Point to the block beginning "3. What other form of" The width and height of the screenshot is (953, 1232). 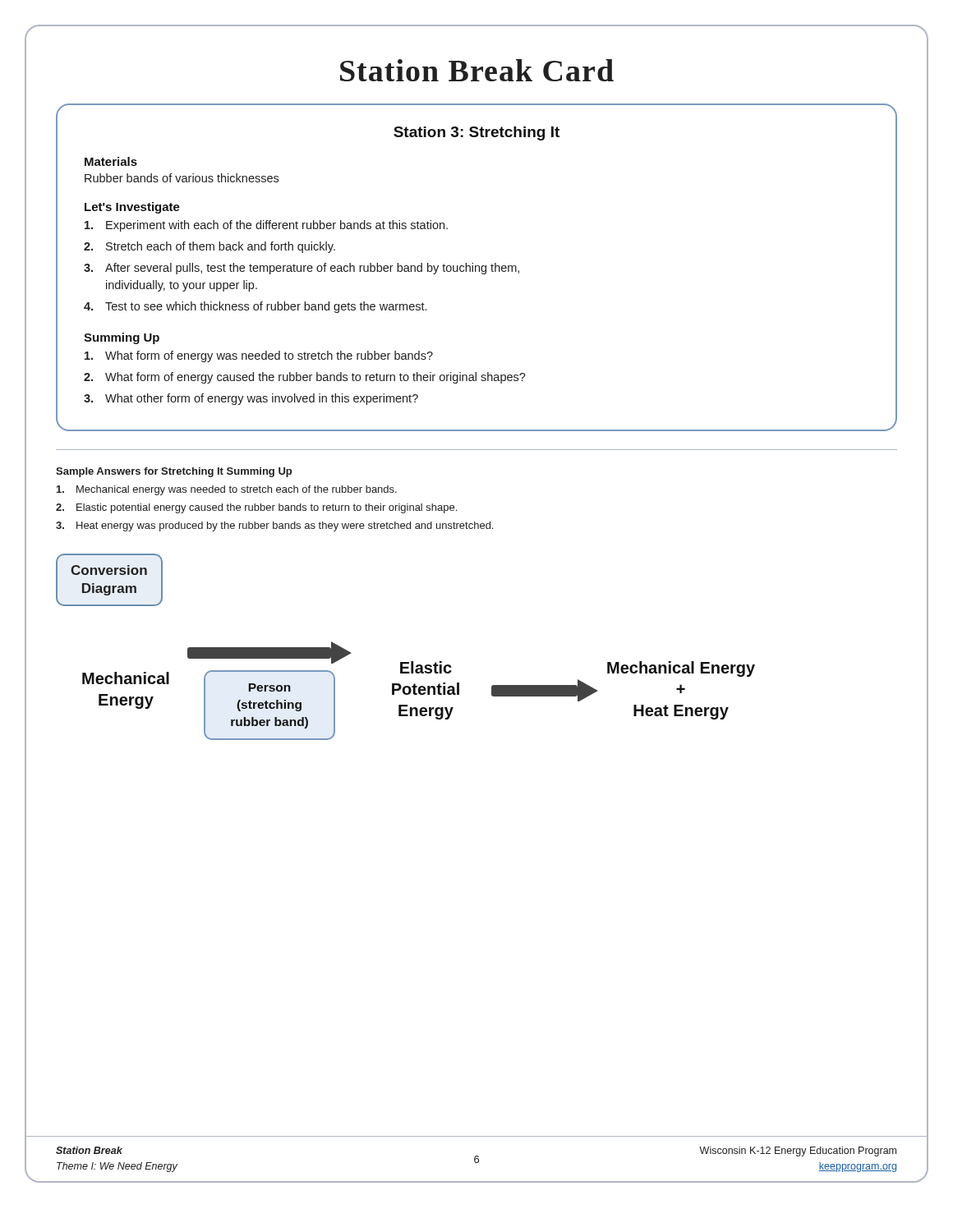pyautogui.click(x=251, y=399)
